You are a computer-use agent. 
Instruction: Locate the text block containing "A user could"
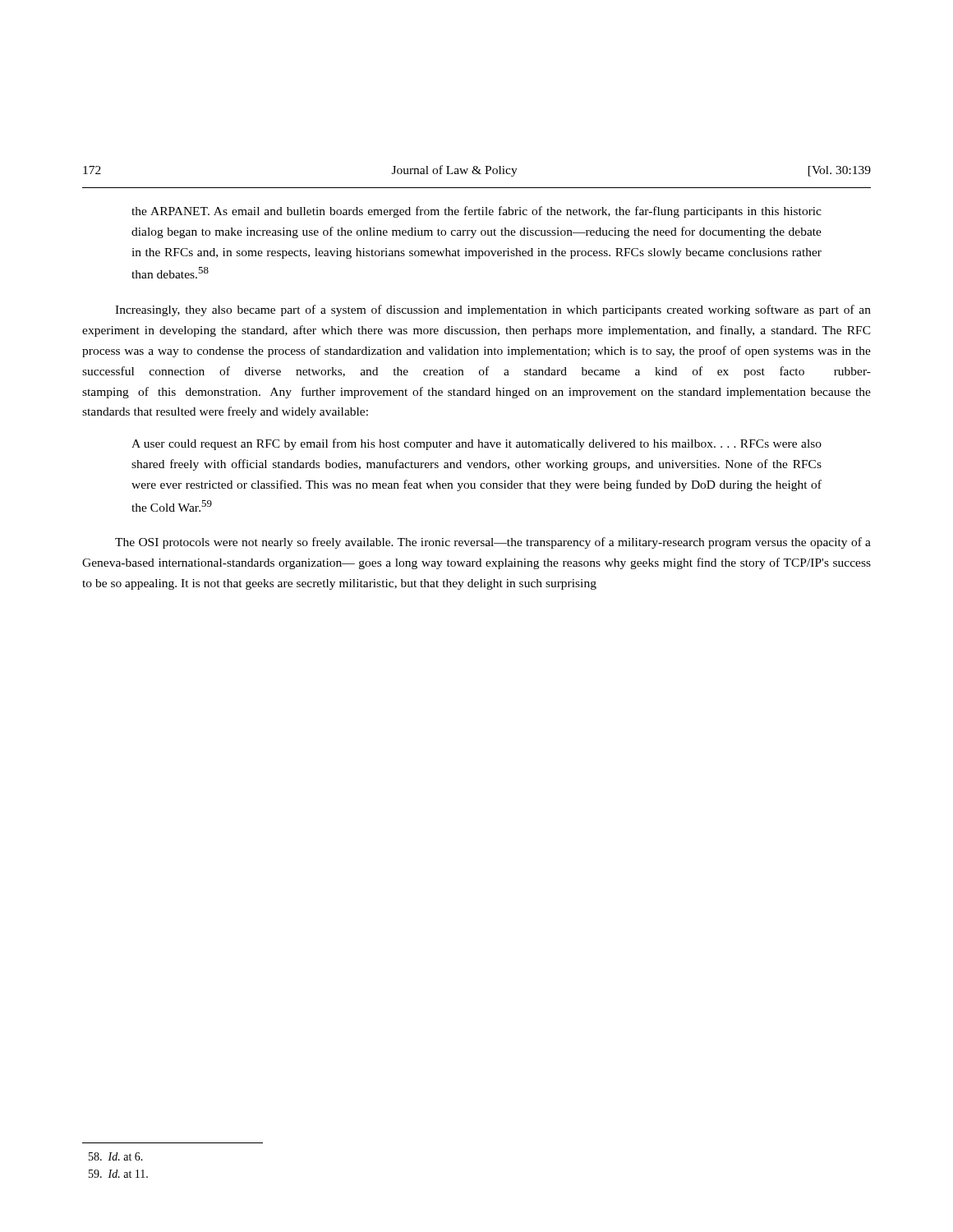[x=476, y=475]
